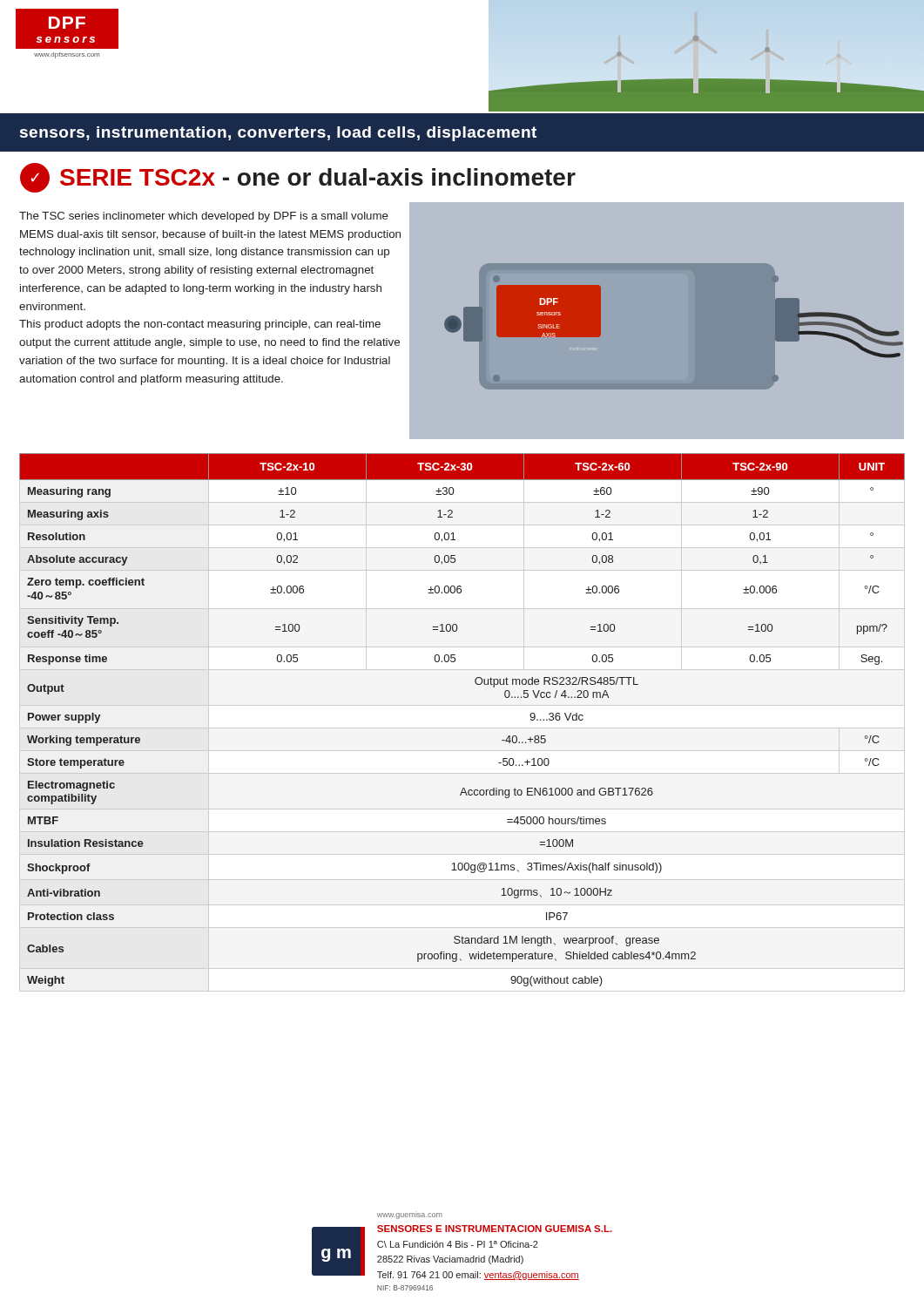The height and width of the screenshot is (1307, 924).
Task: Point to the passage starting "✓ SERIE TSC2x - one"
Action: pos(297,178)
